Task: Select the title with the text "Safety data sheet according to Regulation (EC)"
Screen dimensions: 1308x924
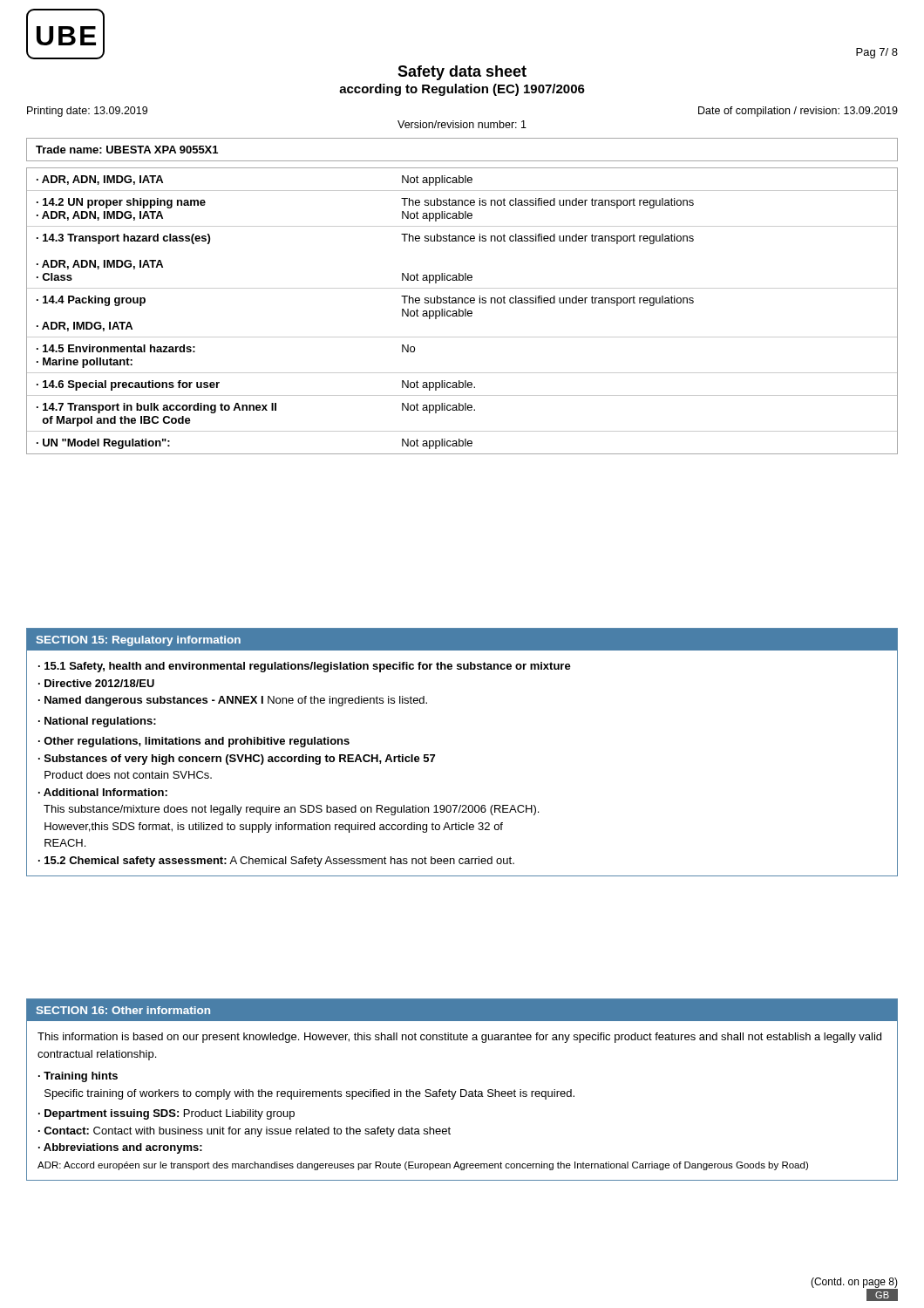Action: (x=462, y=79)
